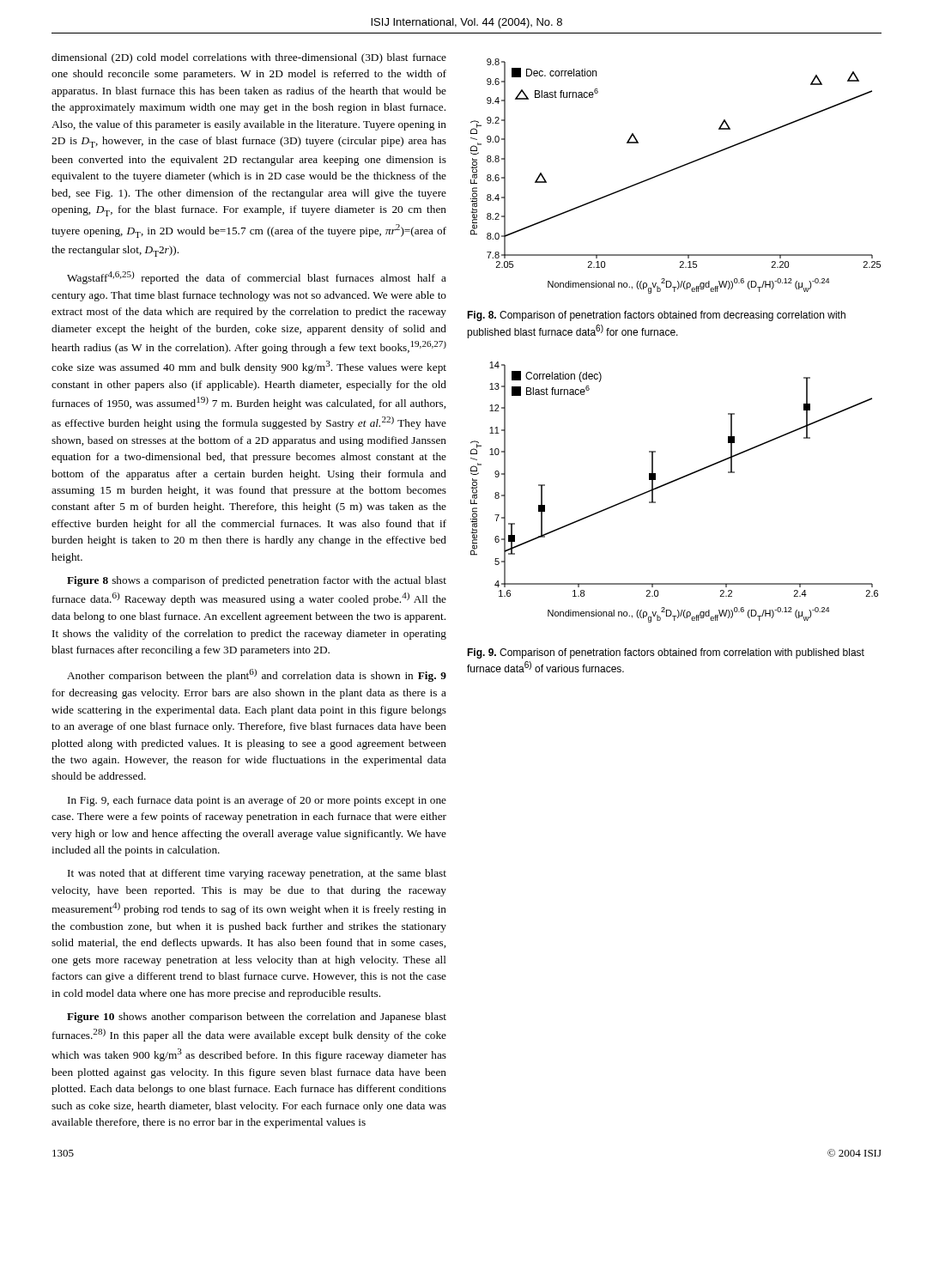Select the region starting "Another comparison between the plant6) and"

point(249,725)
